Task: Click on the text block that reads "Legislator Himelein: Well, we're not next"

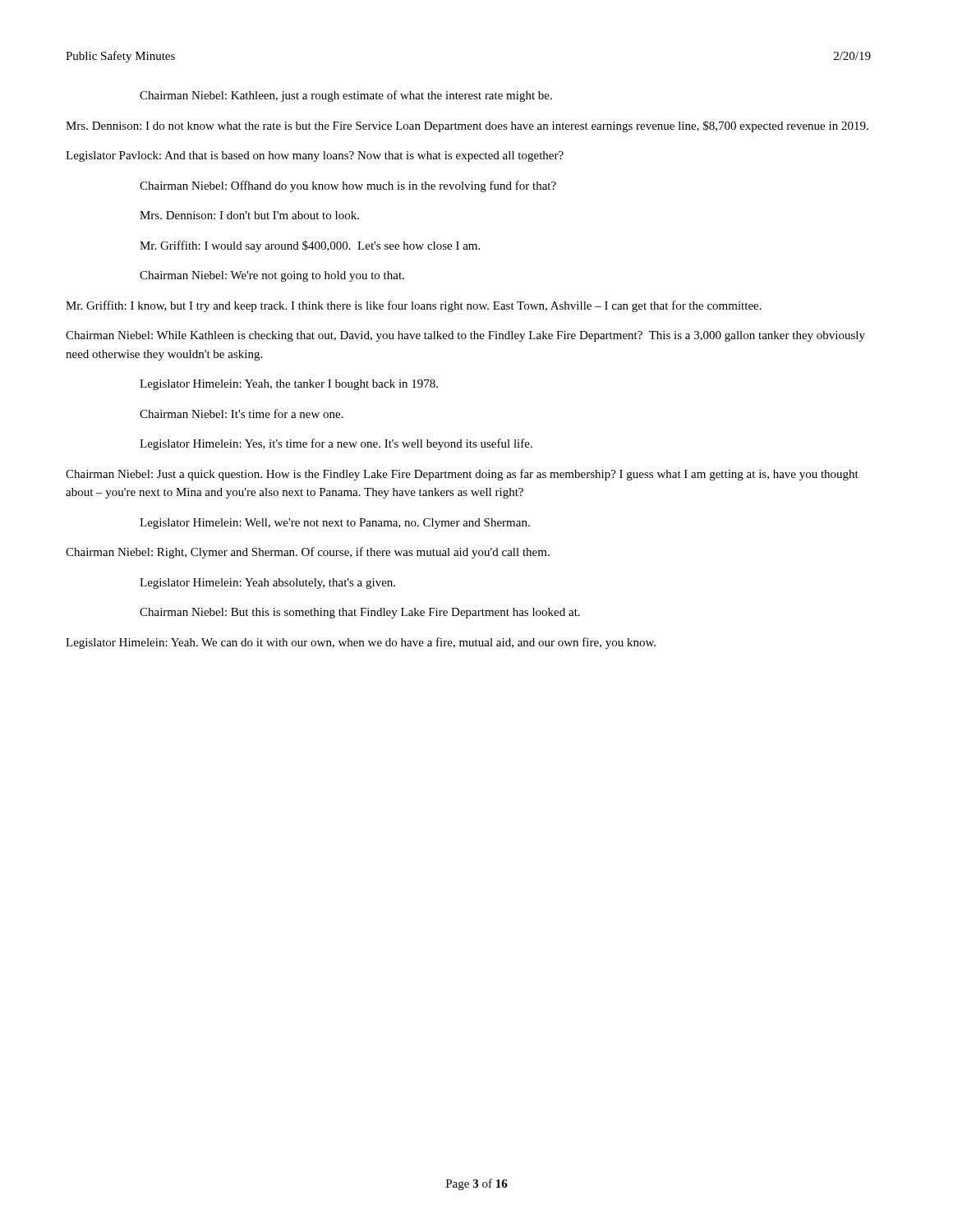Action: [x=335, y=522]
